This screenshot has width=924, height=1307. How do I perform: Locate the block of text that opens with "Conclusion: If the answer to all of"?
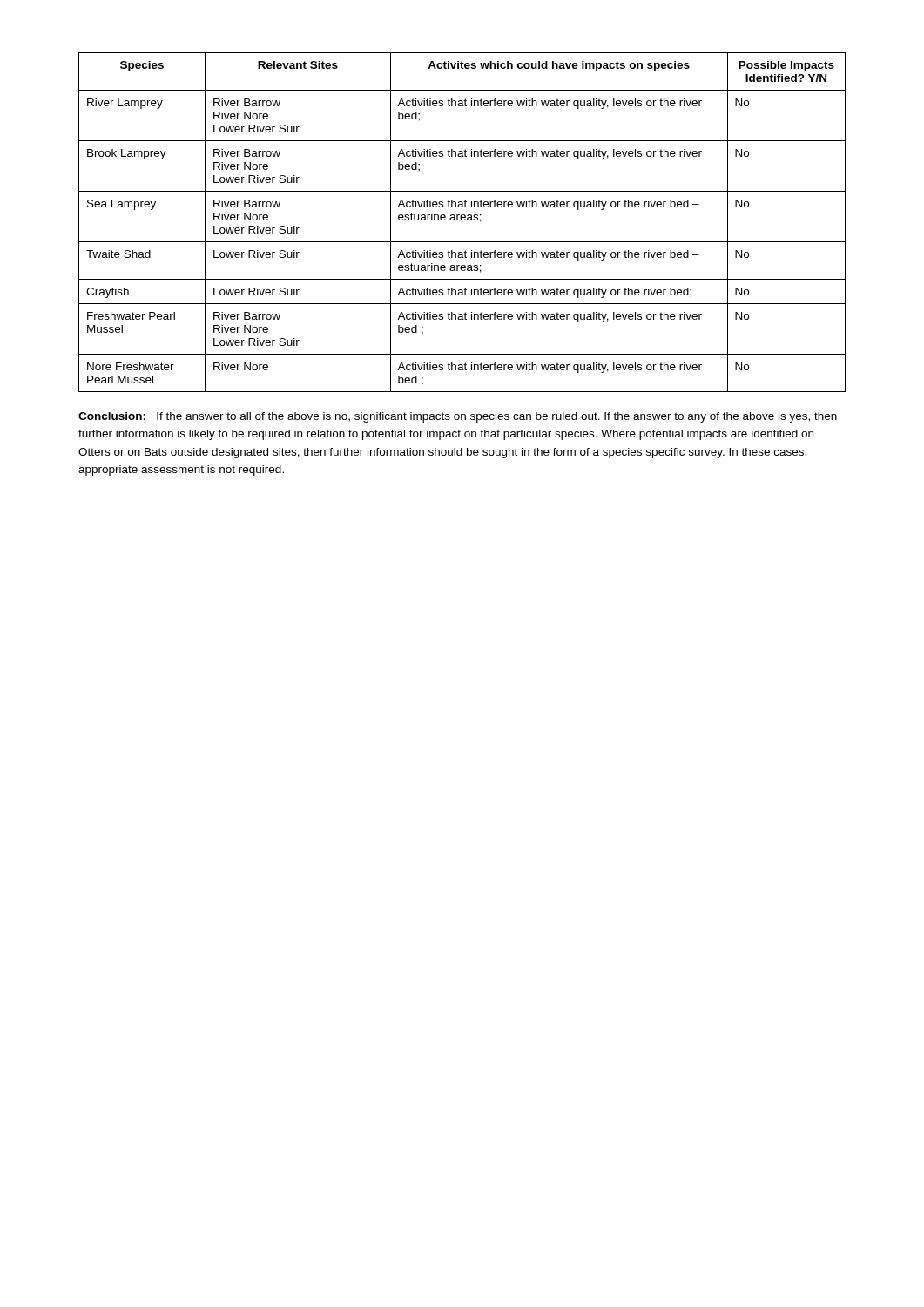[458, 442]
